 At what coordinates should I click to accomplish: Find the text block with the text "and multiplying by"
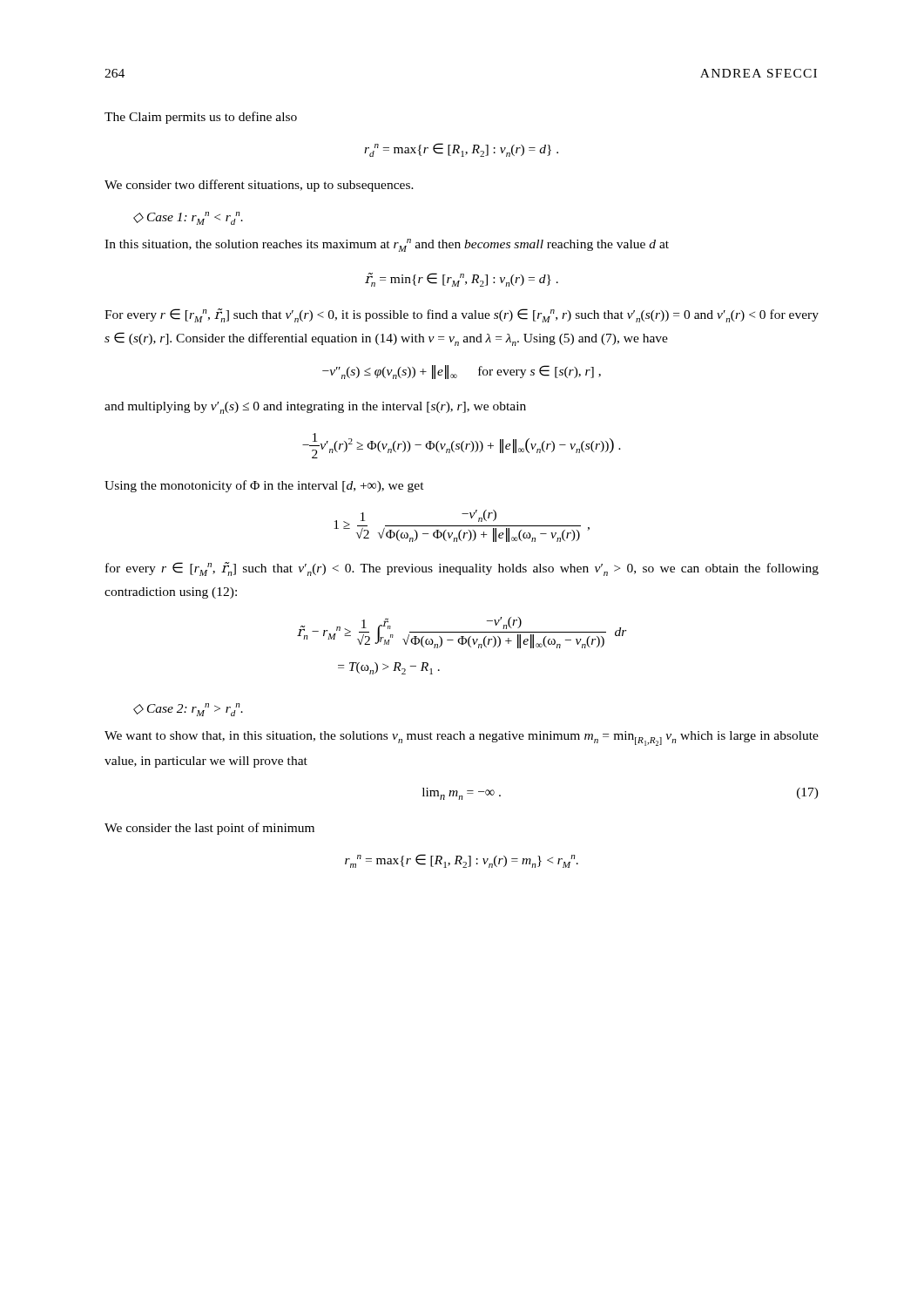pos(315,407)
